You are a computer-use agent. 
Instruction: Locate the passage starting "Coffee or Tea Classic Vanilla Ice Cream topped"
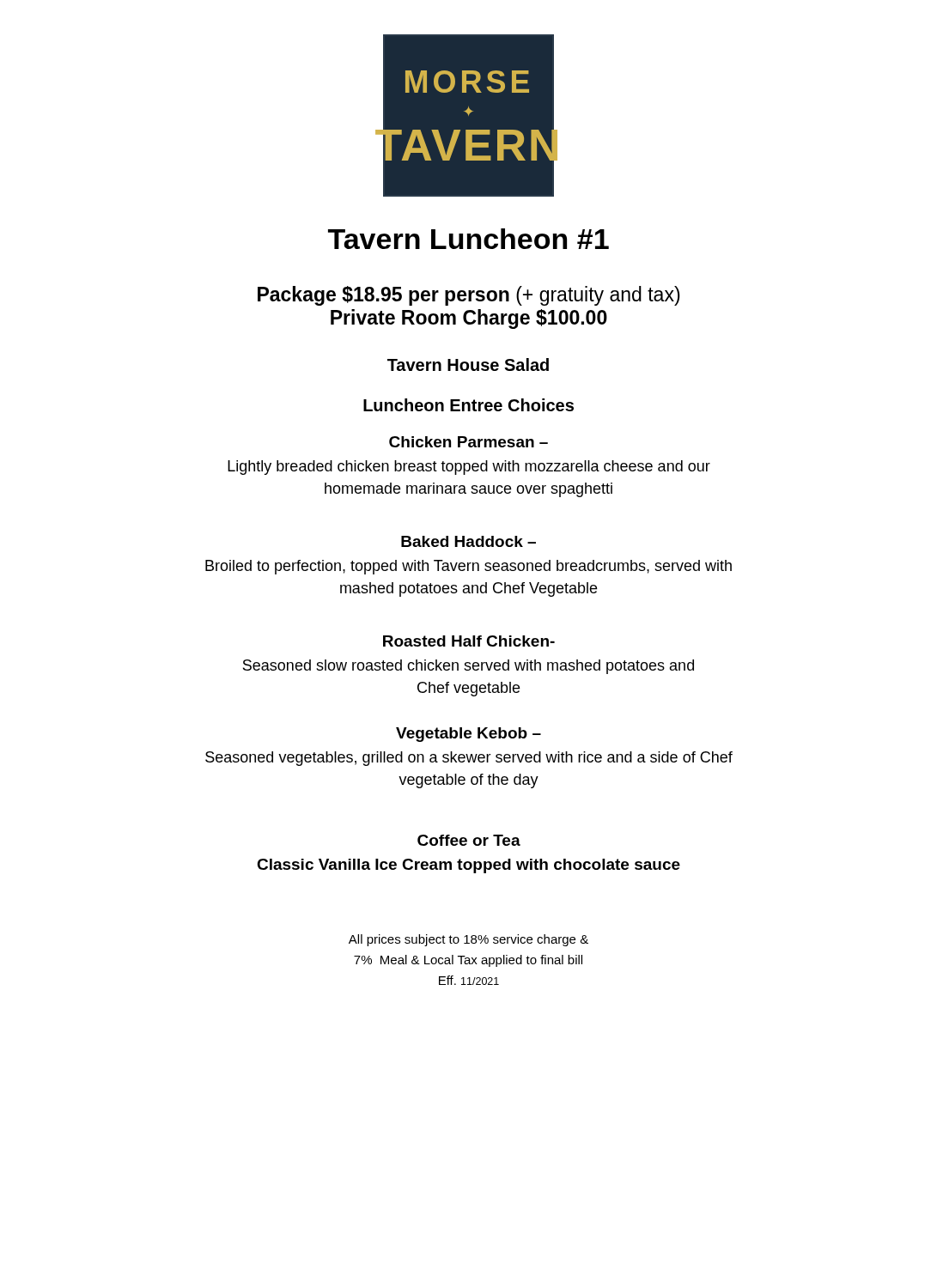click(x=468, y=853)
